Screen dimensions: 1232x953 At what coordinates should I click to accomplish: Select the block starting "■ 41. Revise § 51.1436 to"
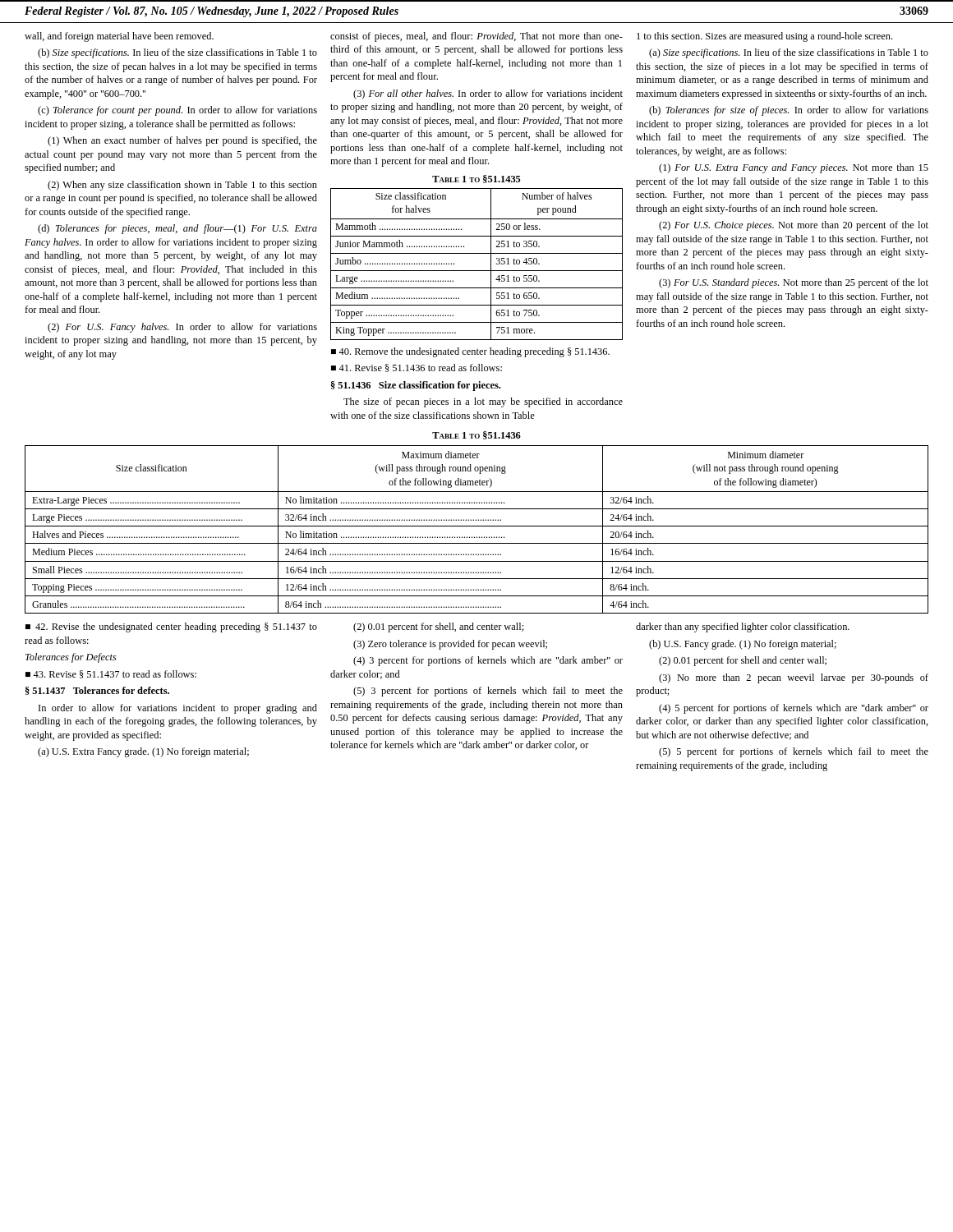point(476,368)
